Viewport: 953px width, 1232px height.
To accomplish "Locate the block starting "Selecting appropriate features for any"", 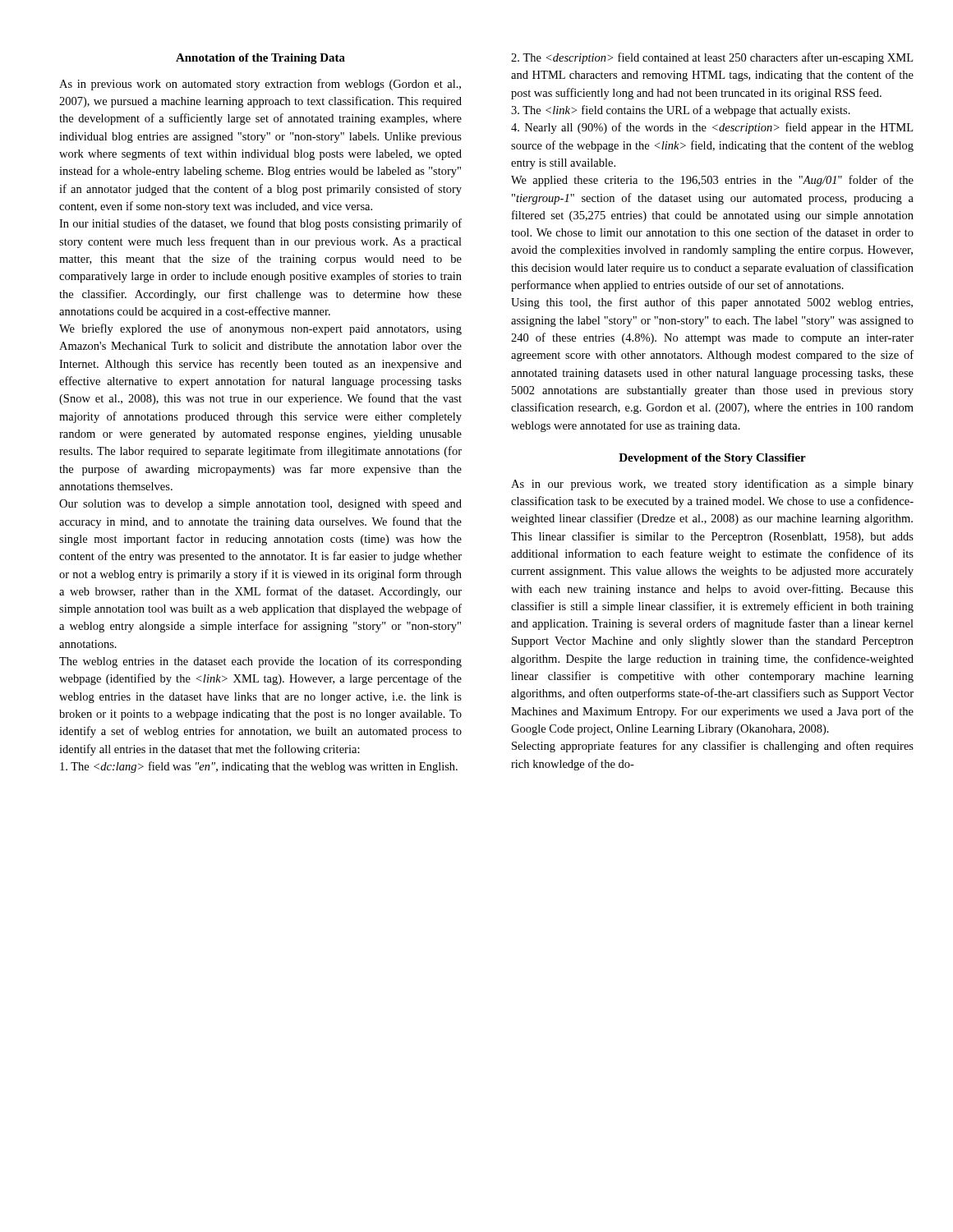I will point(712,755).
